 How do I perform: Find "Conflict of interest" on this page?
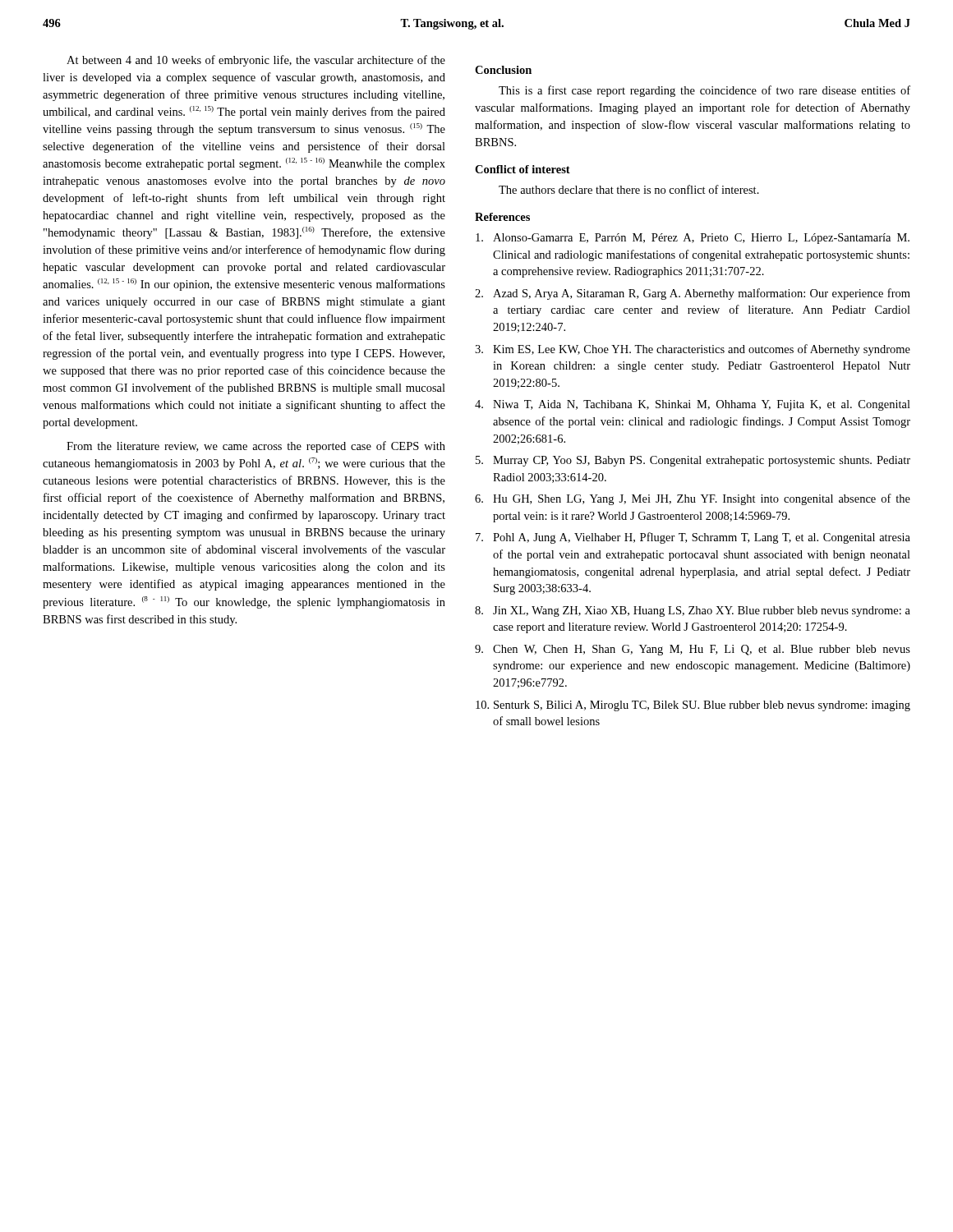(522, 169)
